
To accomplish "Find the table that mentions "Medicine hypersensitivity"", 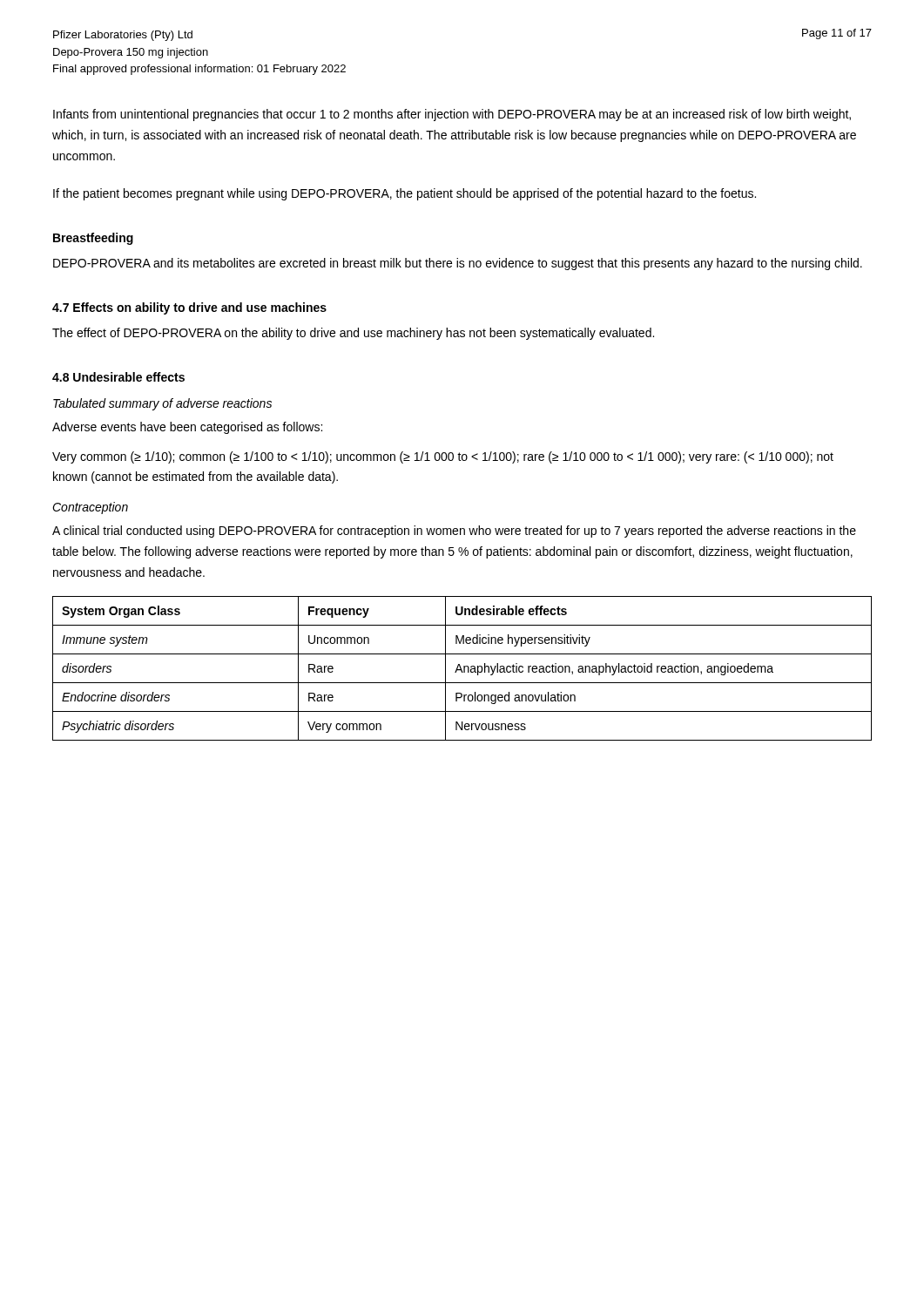I will (462, 668).
